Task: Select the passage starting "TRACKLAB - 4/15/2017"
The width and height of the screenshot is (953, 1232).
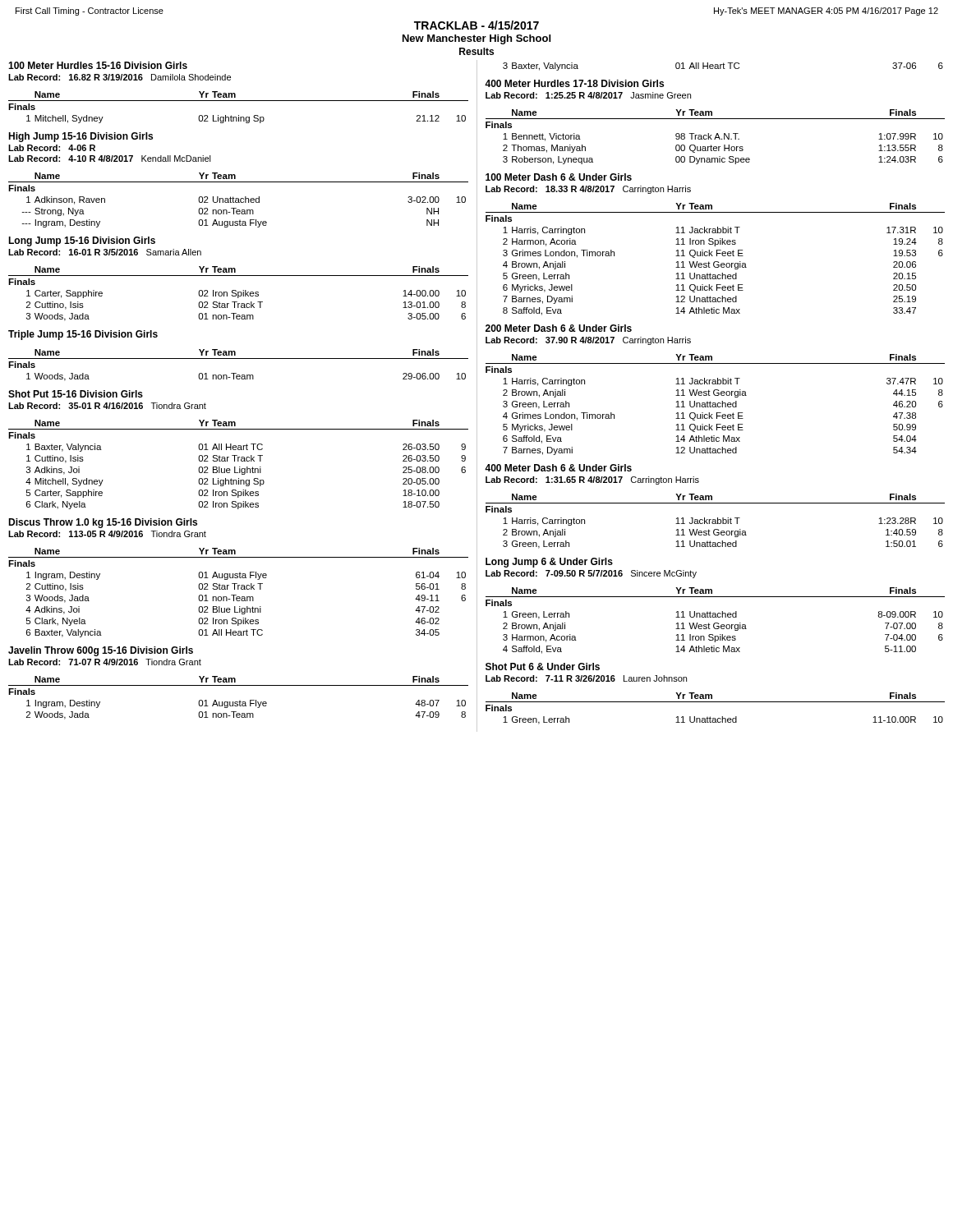Action: tap(476, 25)
